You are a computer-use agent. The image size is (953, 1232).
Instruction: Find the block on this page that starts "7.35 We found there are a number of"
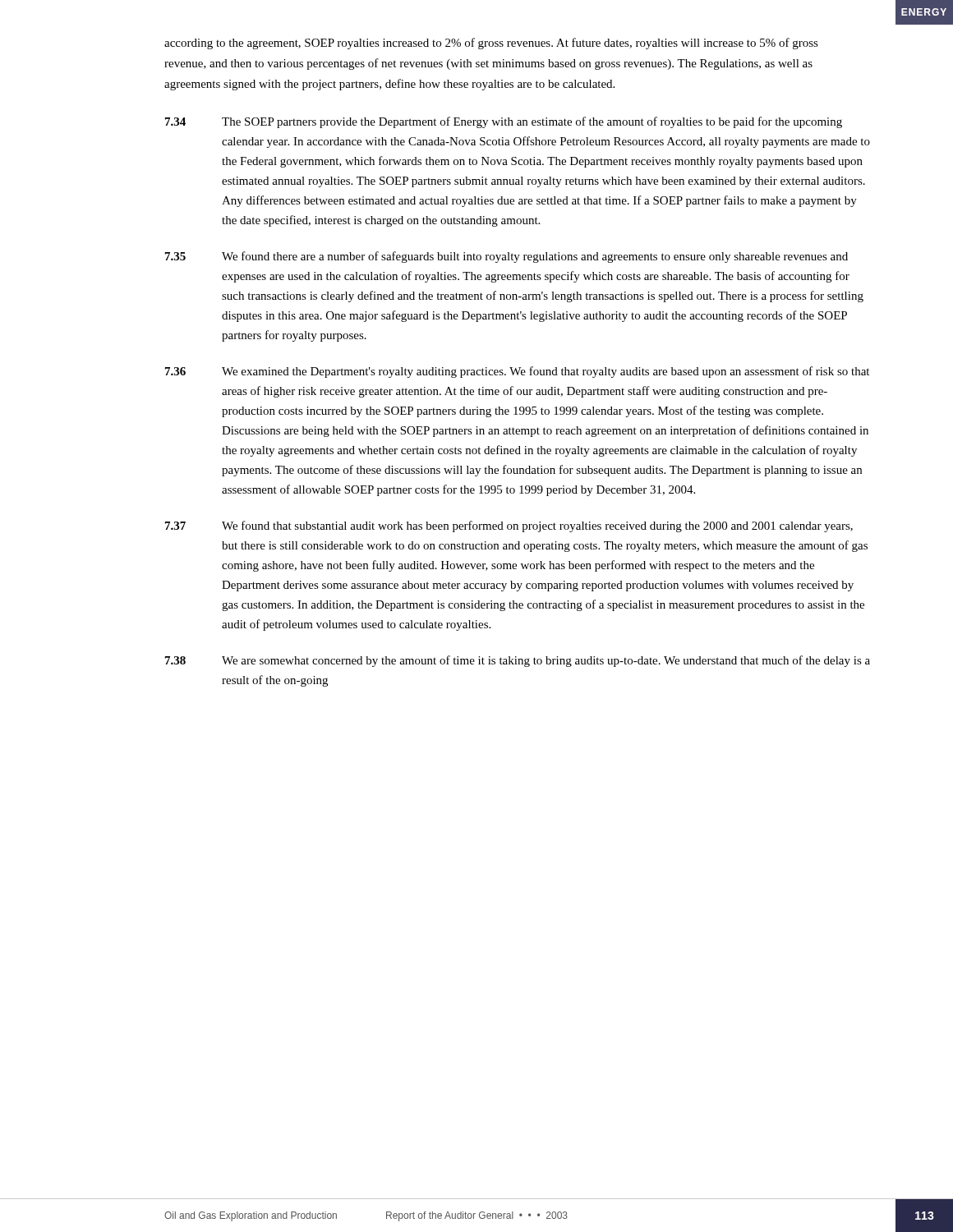pos(518,296)
